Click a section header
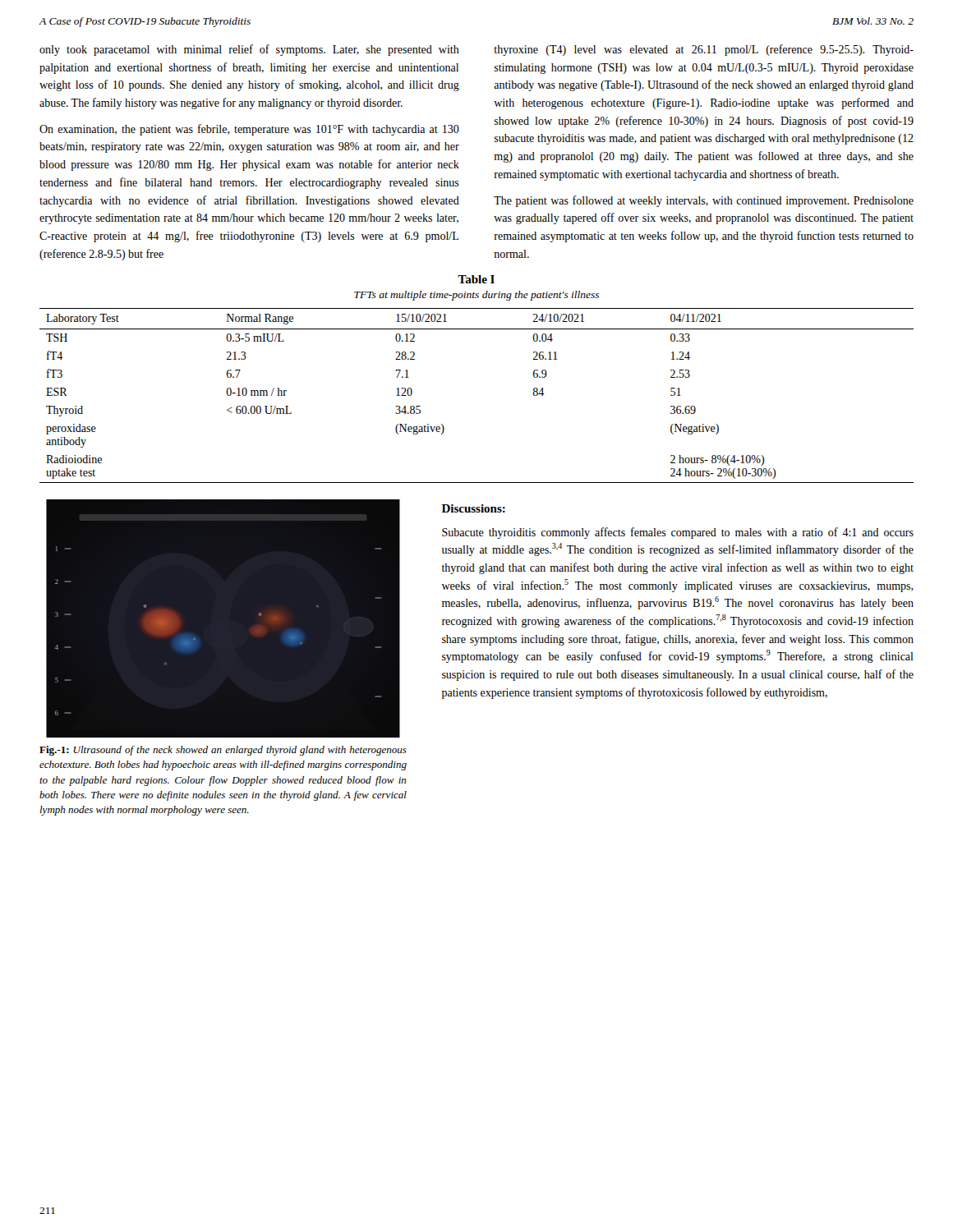The image size is (953, 1232). tap(474, 509)
